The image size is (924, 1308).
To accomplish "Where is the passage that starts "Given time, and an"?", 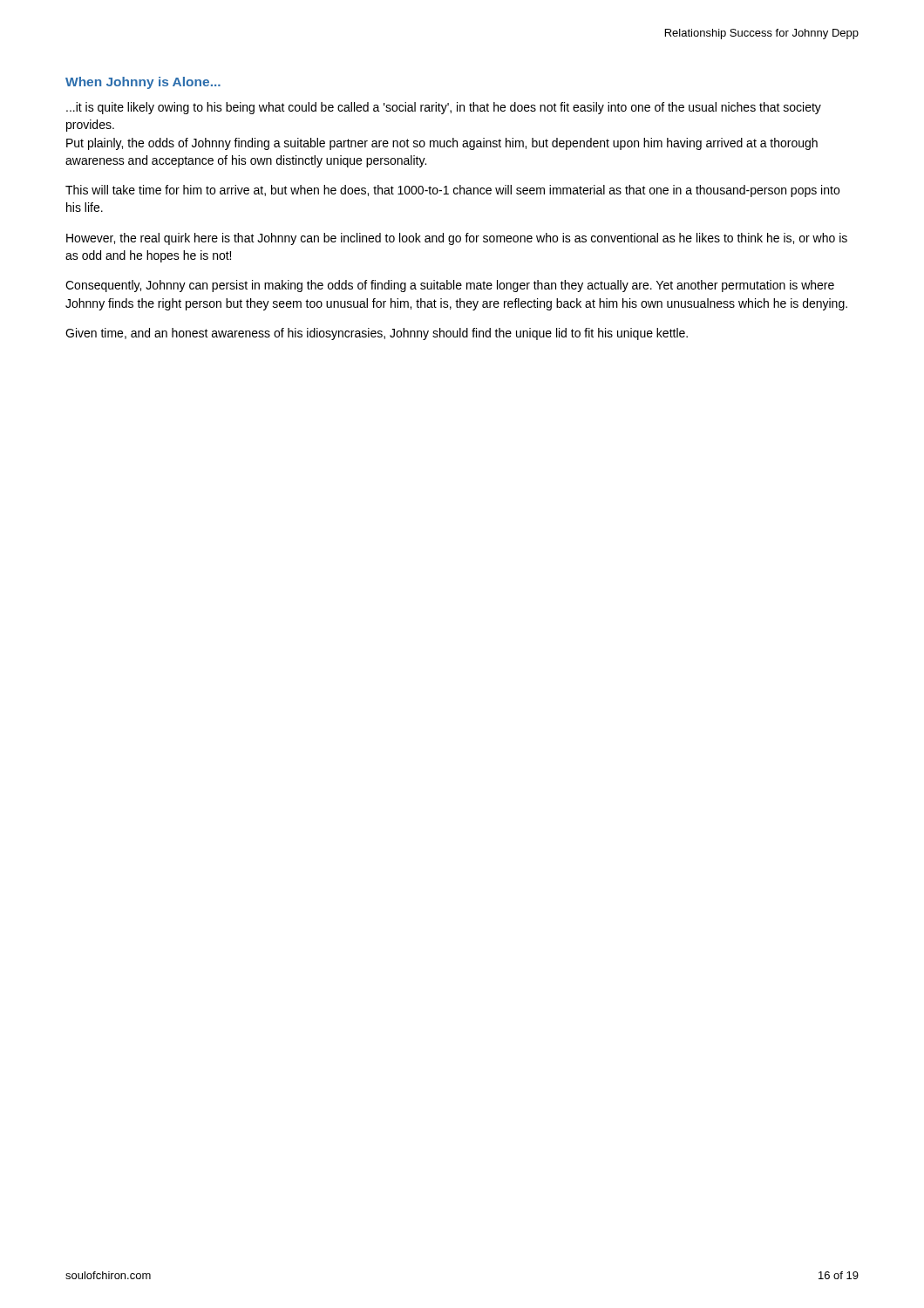I will pos(377,333).
